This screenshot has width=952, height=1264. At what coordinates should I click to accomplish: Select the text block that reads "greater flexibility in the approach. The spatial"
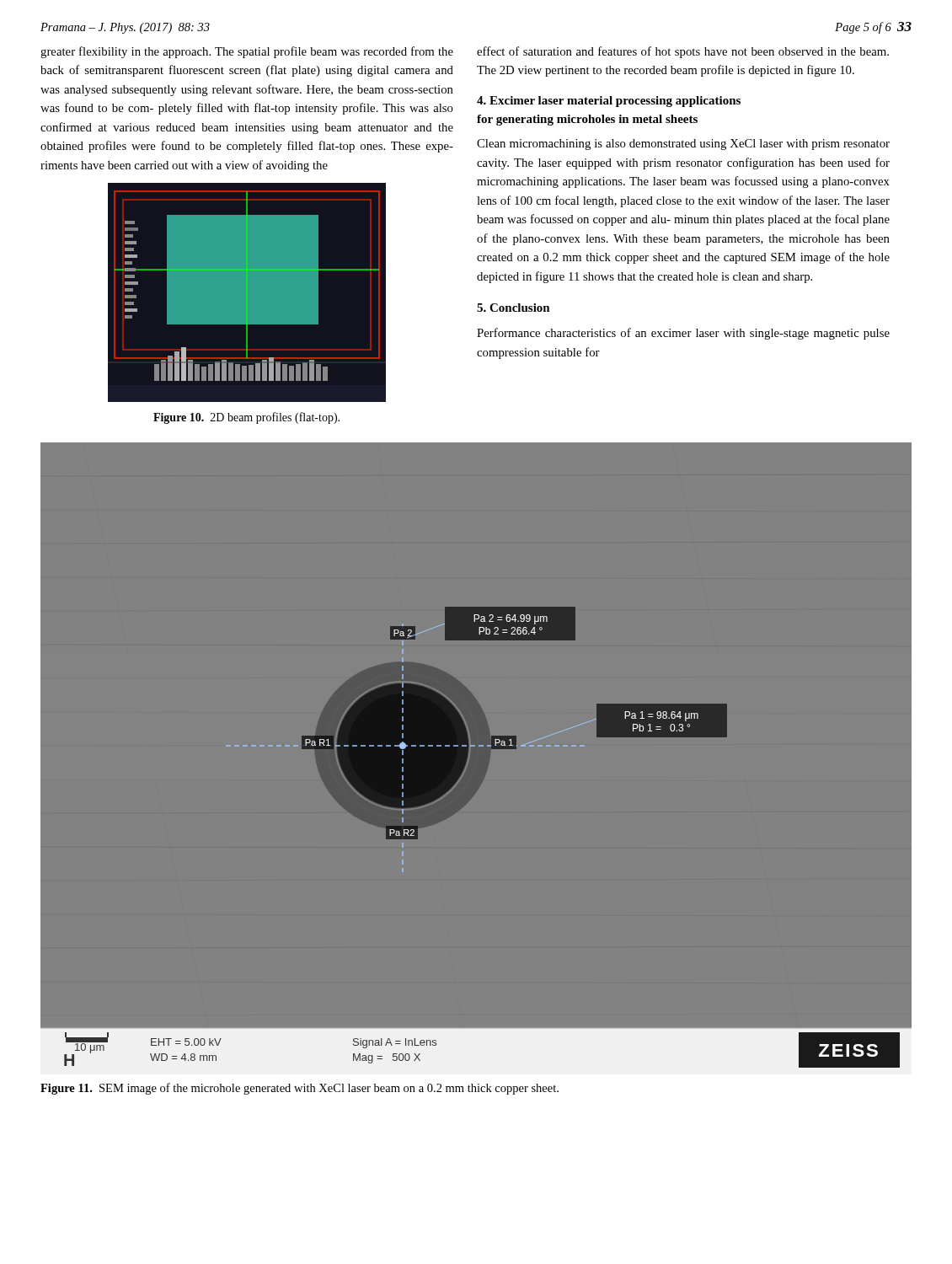click(x=247, y=108)
